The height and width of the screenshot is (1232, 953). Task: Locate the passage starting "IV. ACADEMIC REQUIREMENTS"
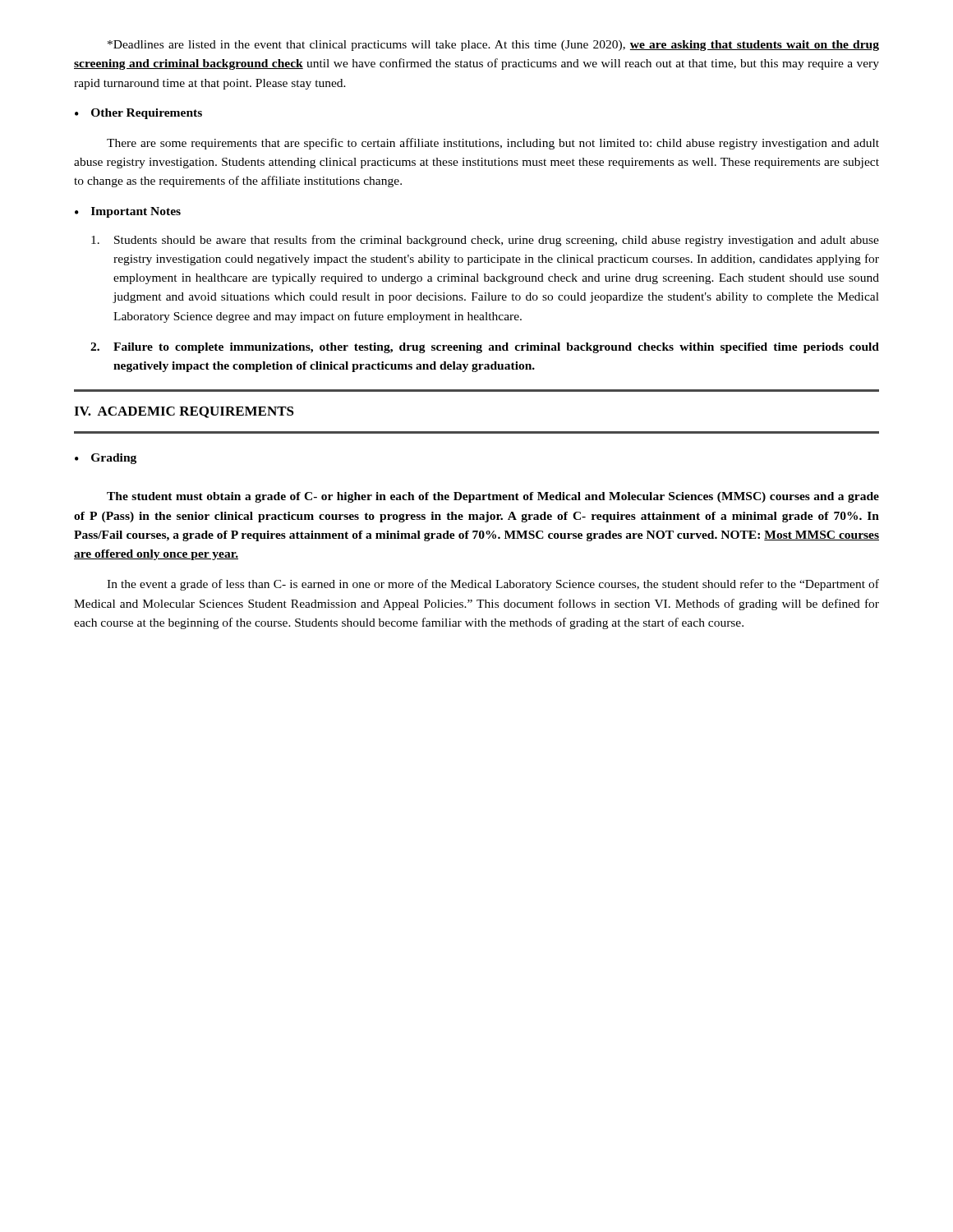184,411
